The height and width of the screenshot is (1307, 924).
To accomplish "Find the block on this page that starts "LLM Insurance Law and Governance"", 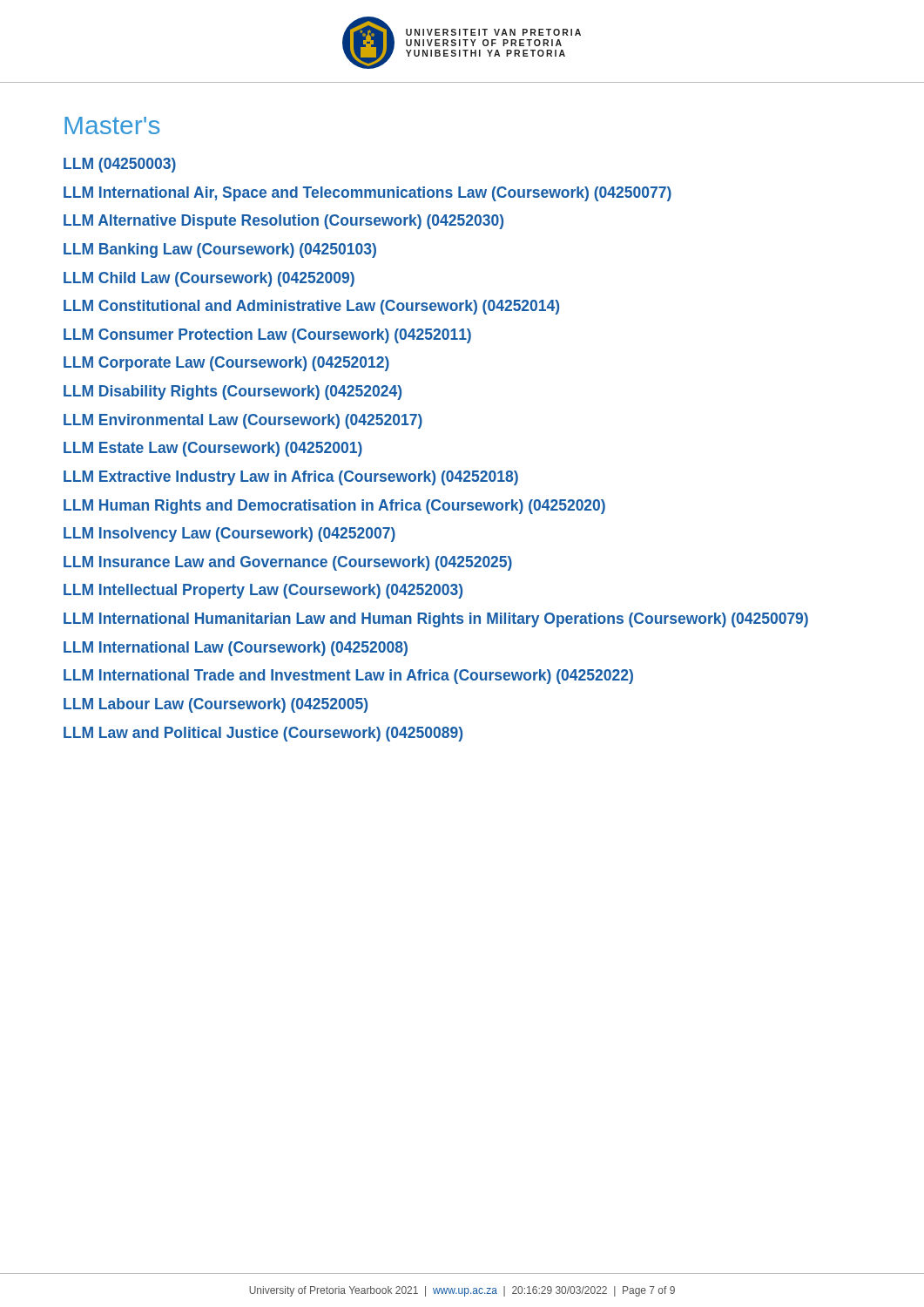I will click(x=288, y=562).
